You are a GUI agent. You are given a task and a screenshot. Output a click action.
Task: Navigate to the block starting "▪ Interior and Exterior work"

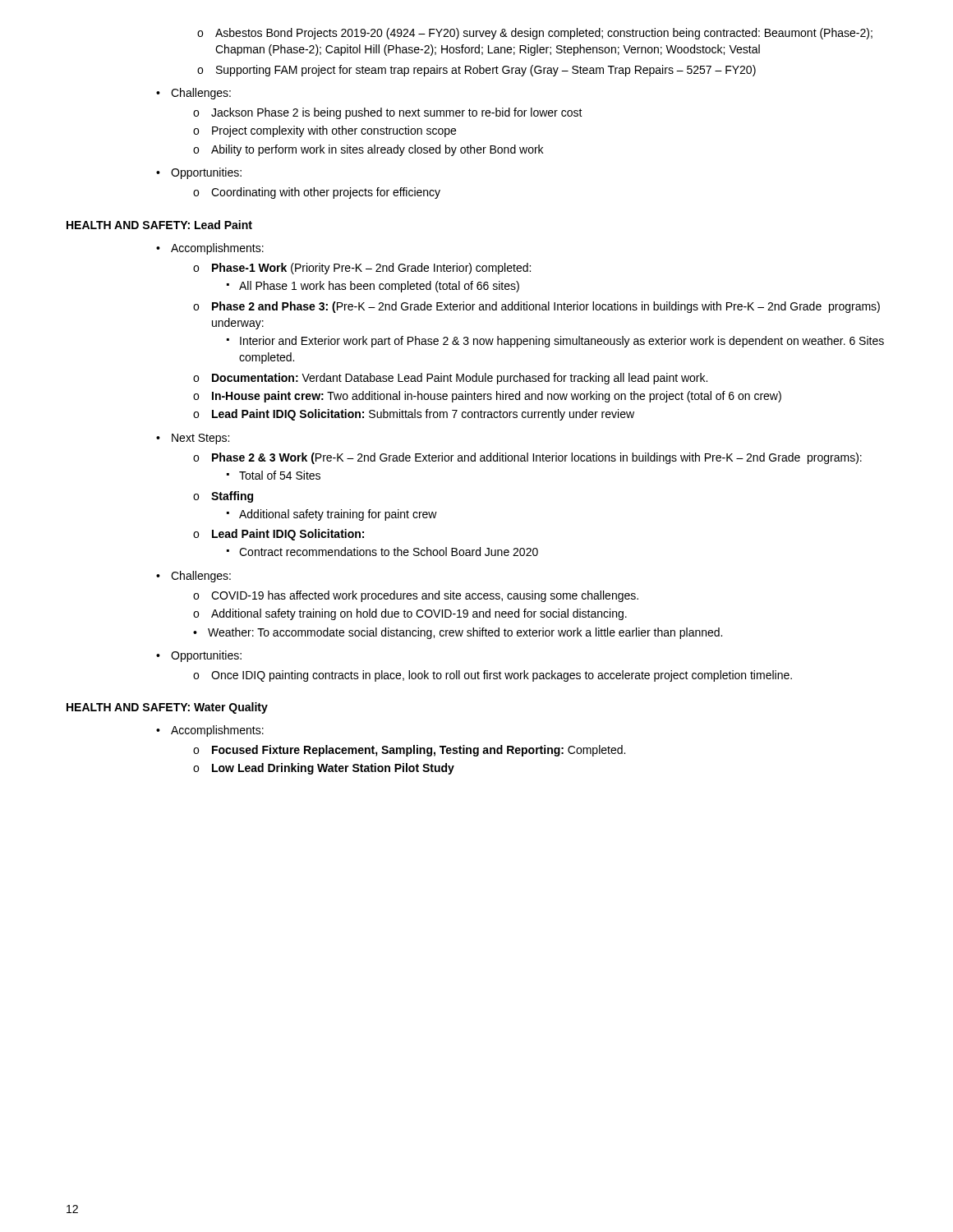(x=565, y=349)
